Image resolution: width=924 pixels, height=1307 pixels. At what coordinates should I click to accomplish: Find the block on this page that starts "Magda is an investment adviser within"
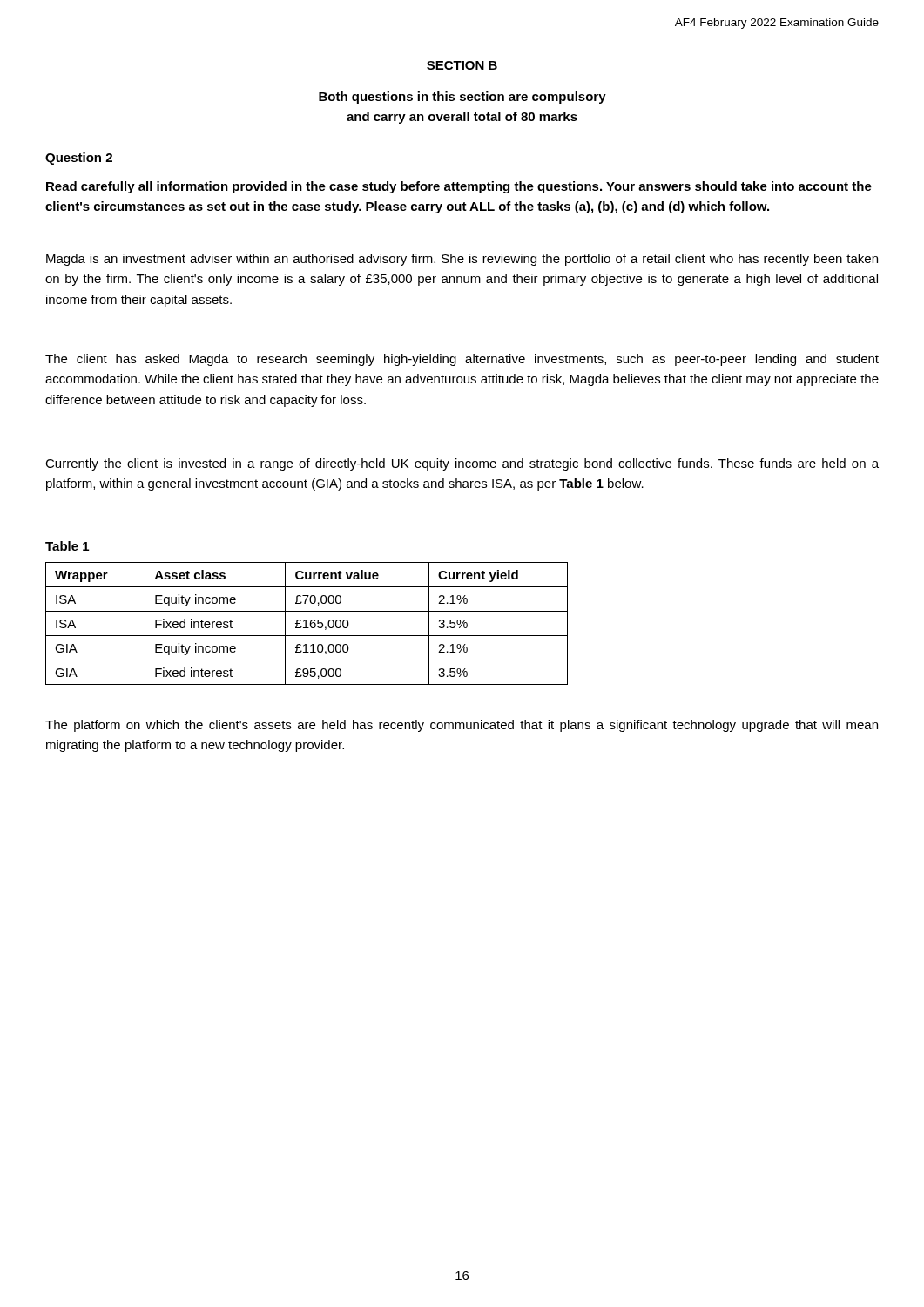pyautogui.click(x=462, y=279)
